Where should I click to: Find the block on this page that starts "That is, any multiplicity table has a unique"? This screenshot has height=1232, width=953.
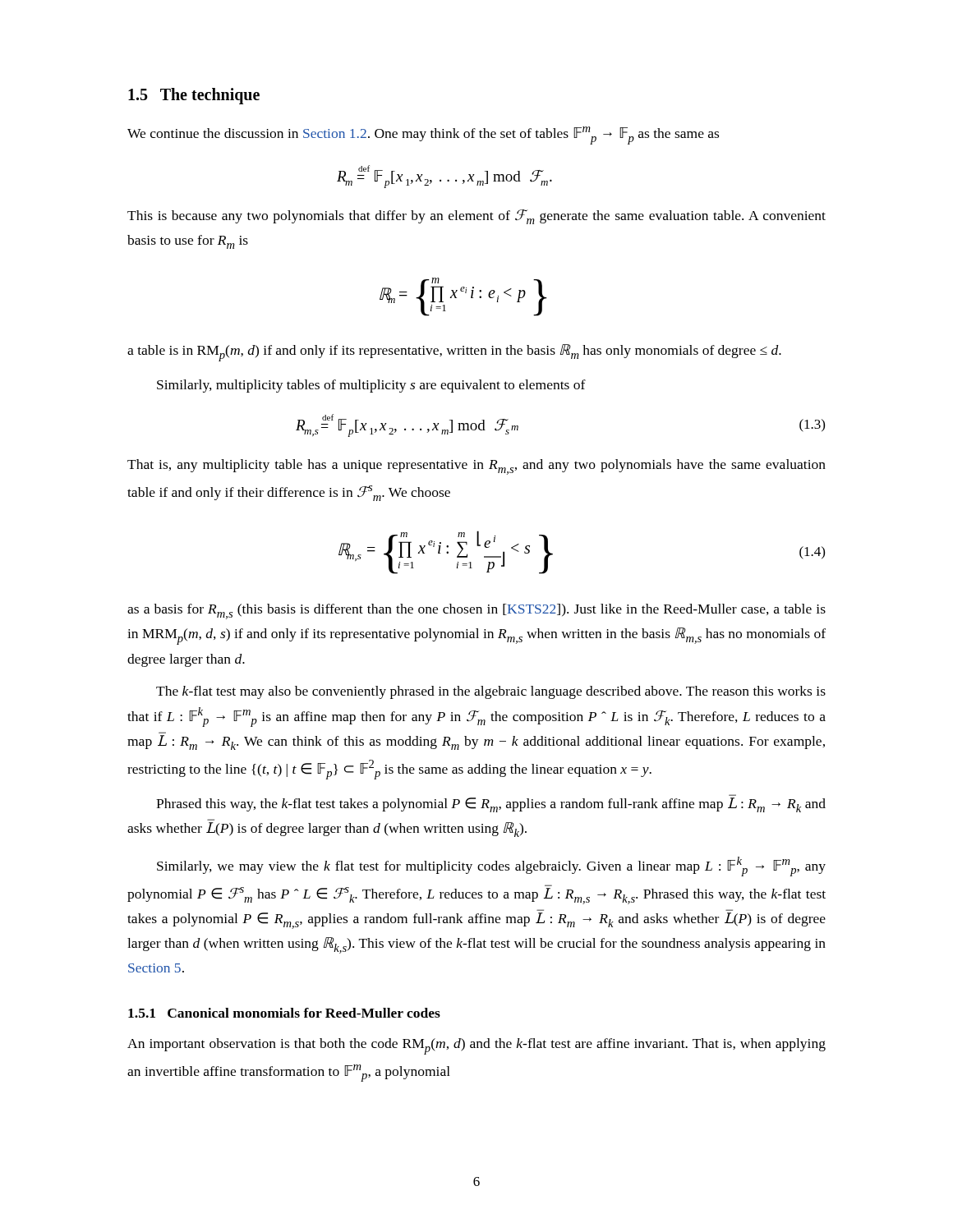476,480
